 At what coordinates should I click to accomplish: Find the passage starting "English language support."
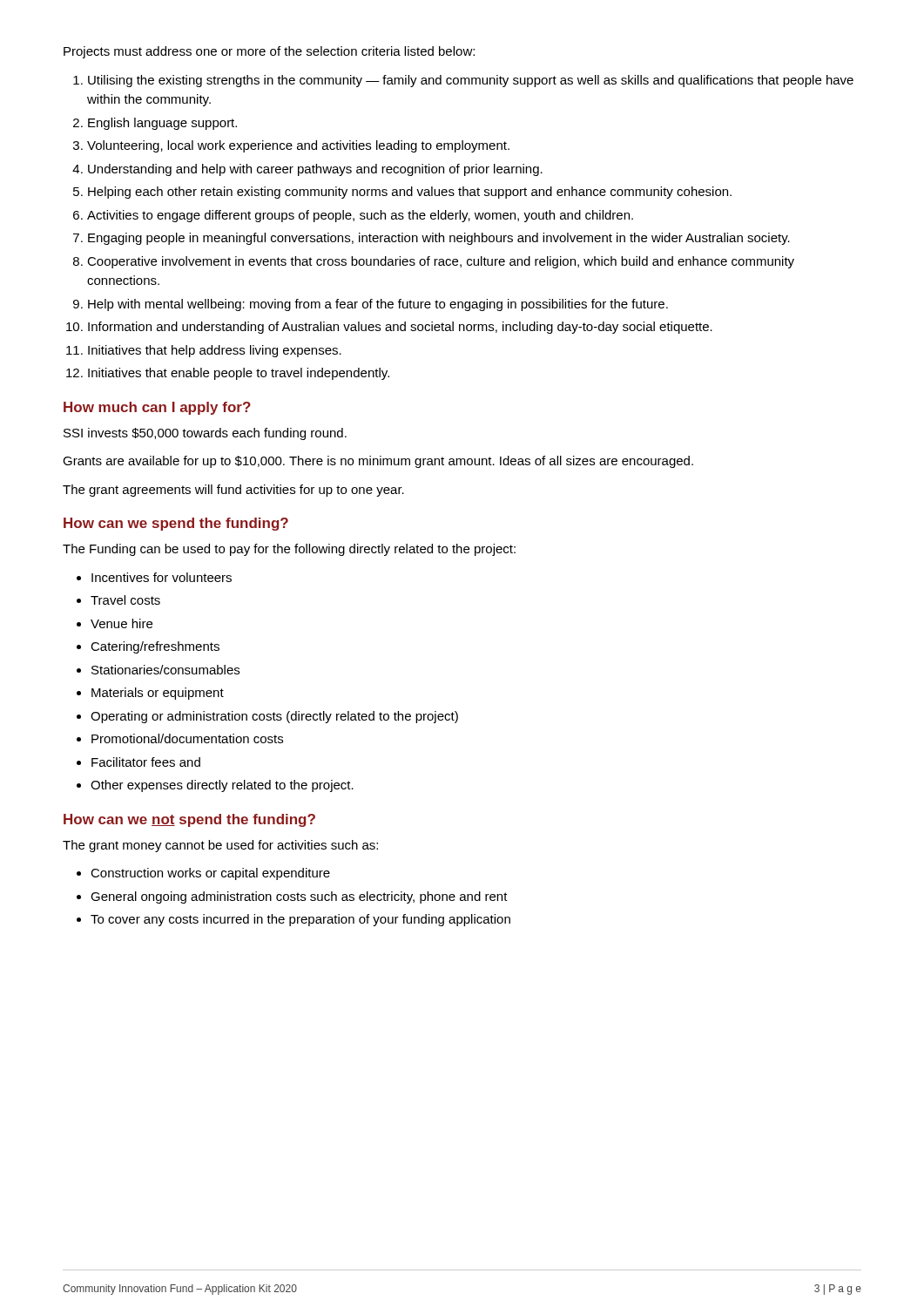(x=162, y=124)
